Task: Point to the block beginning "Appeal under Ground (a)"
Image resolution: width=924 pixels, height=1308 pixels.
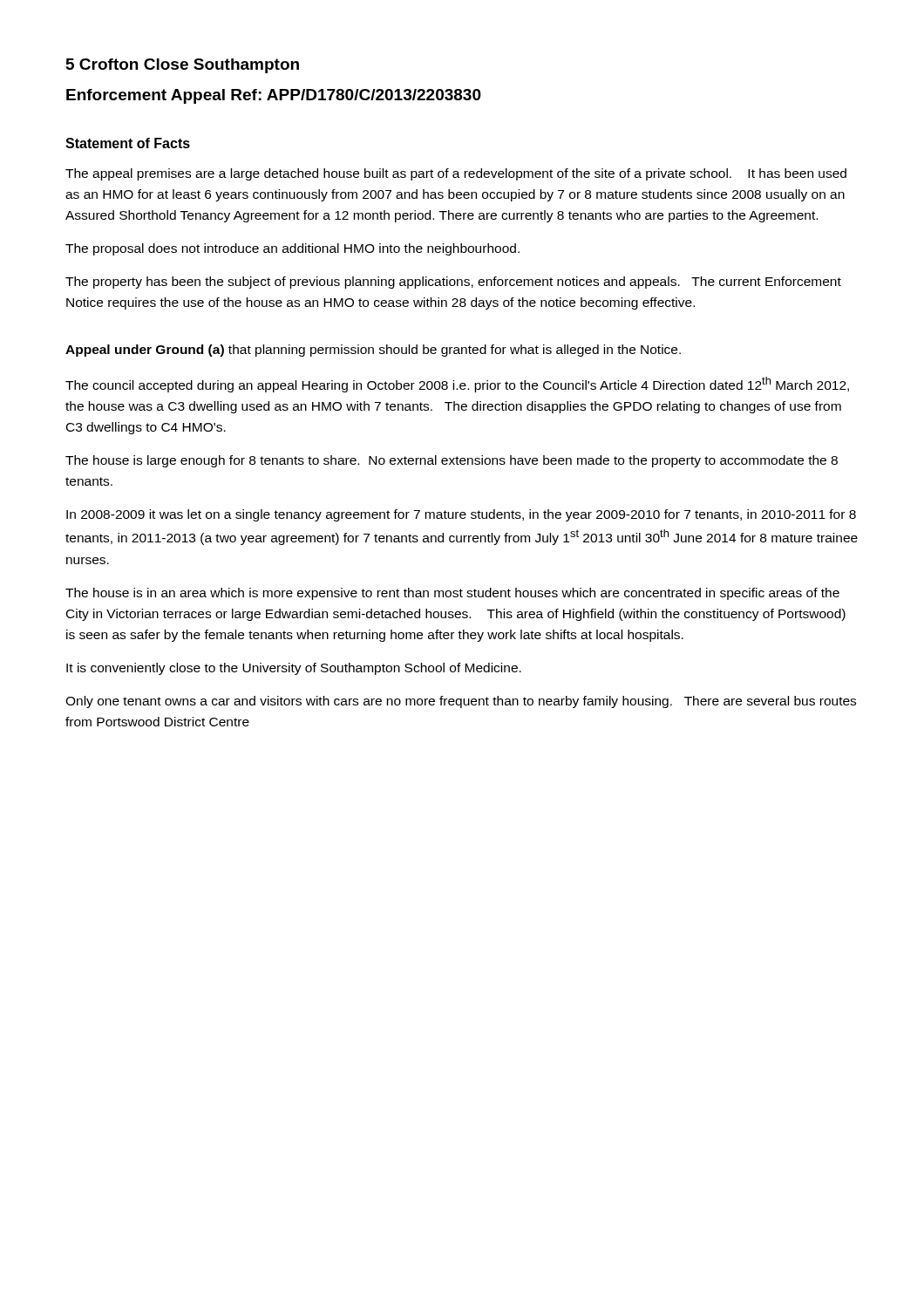Action: click(x=374, y=349)
